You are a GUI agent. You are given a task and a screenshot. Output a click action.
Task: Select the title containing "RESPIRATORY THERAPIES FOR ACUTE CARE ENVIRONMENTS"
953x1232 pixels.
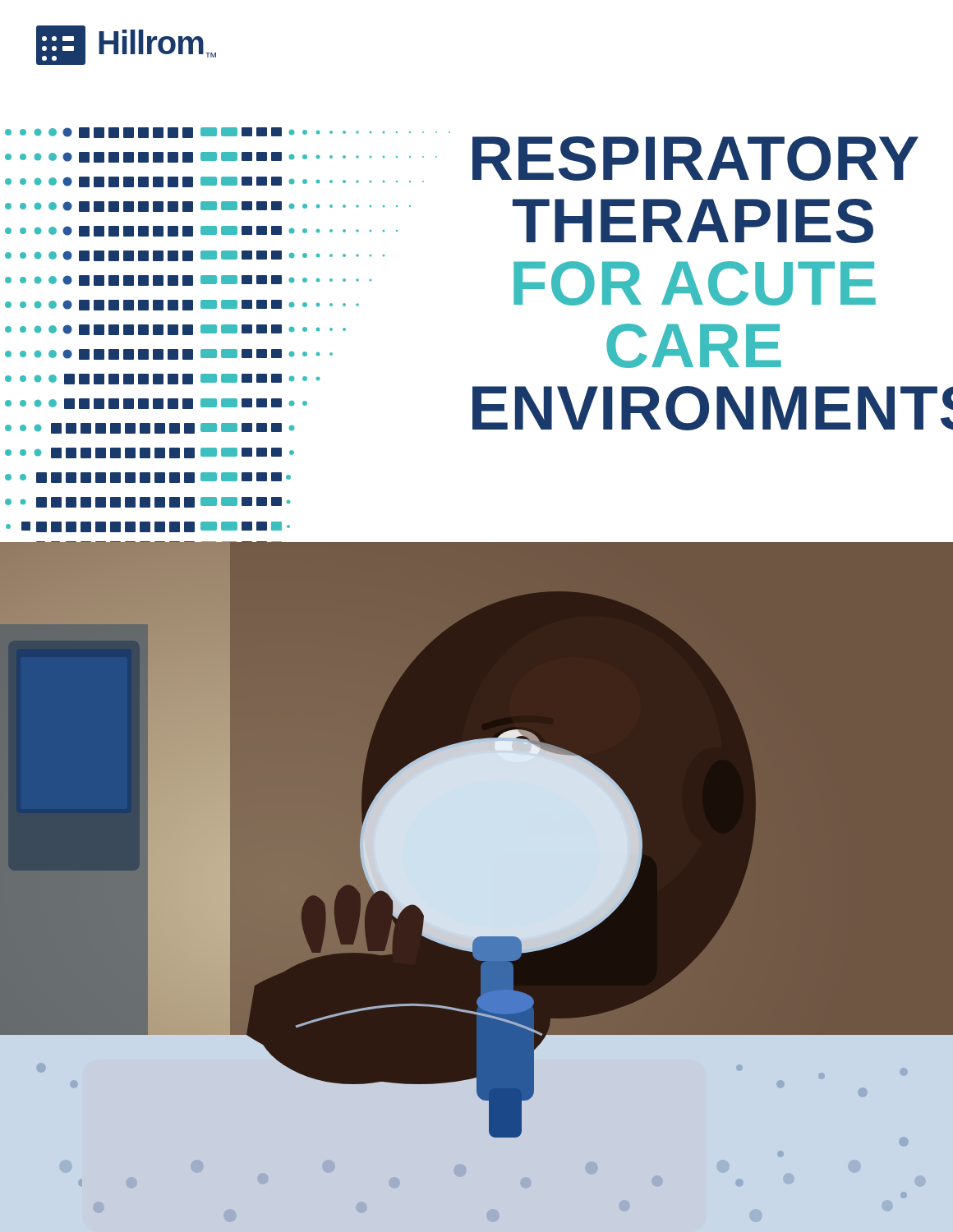click(694, 283)
